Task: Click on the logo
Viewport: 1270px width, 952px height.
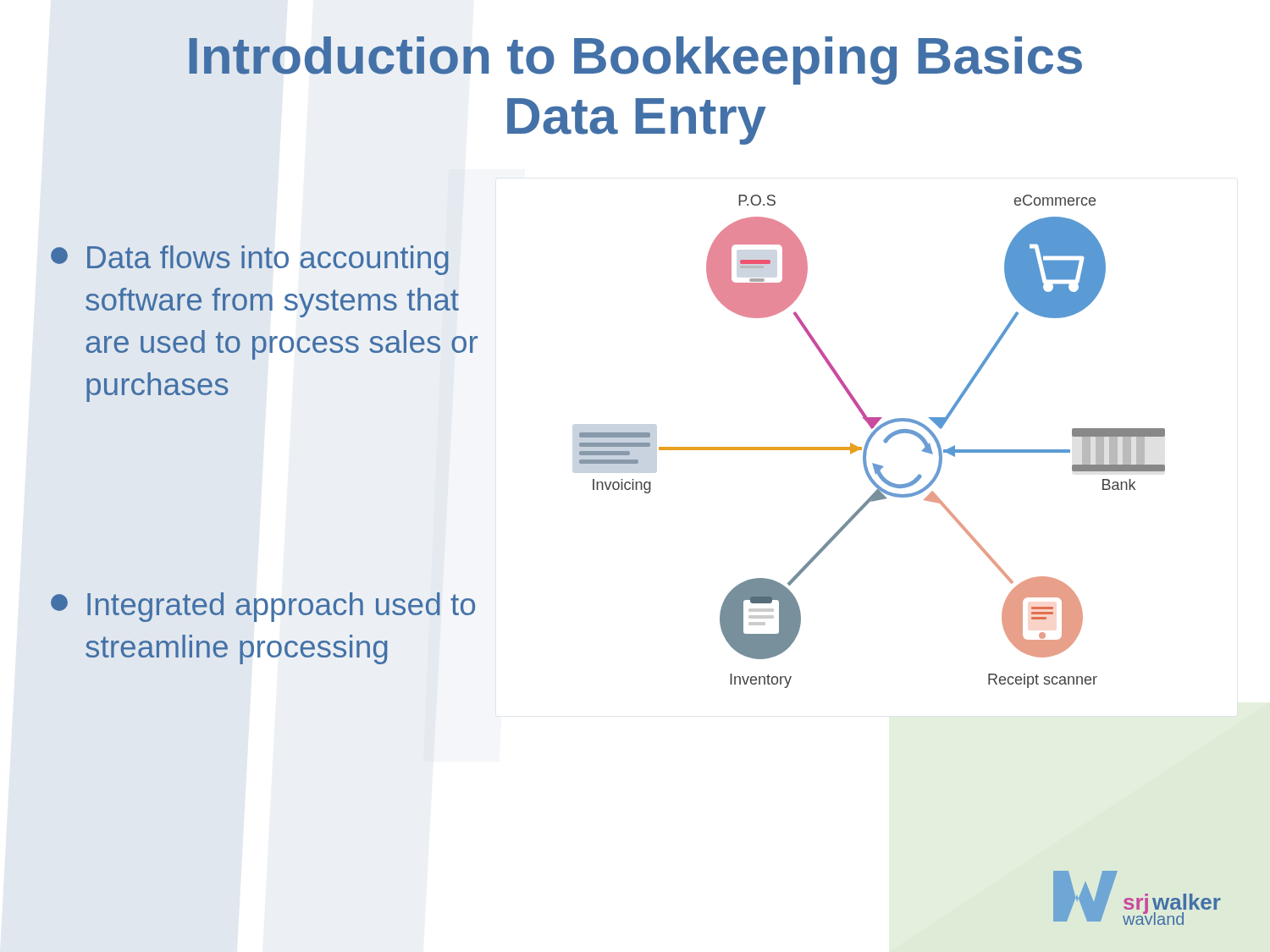Action: 1146,896
